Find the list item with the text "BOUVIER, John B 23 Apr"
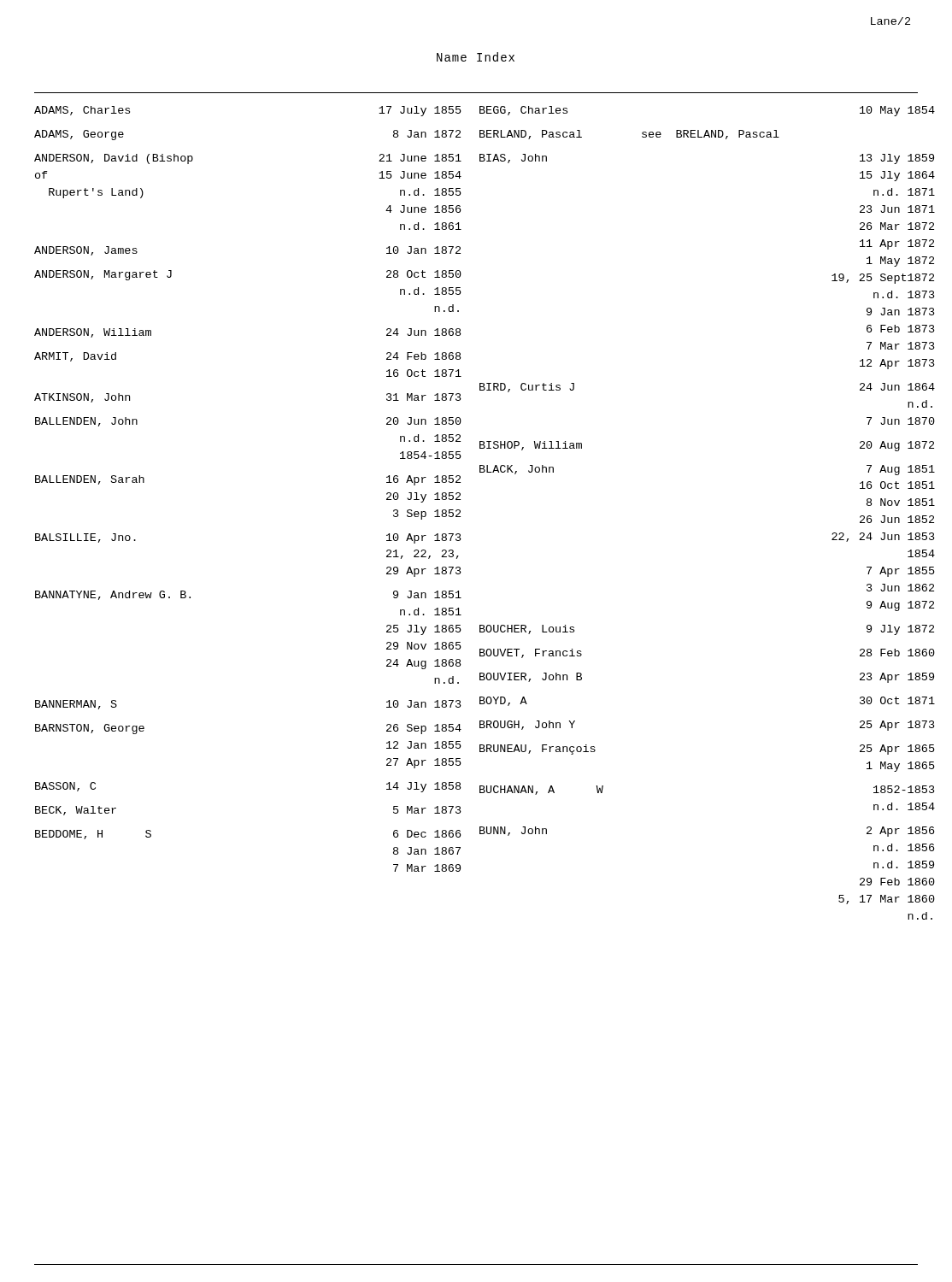Viewport: 952px width, 1282px height. (510, 677)
